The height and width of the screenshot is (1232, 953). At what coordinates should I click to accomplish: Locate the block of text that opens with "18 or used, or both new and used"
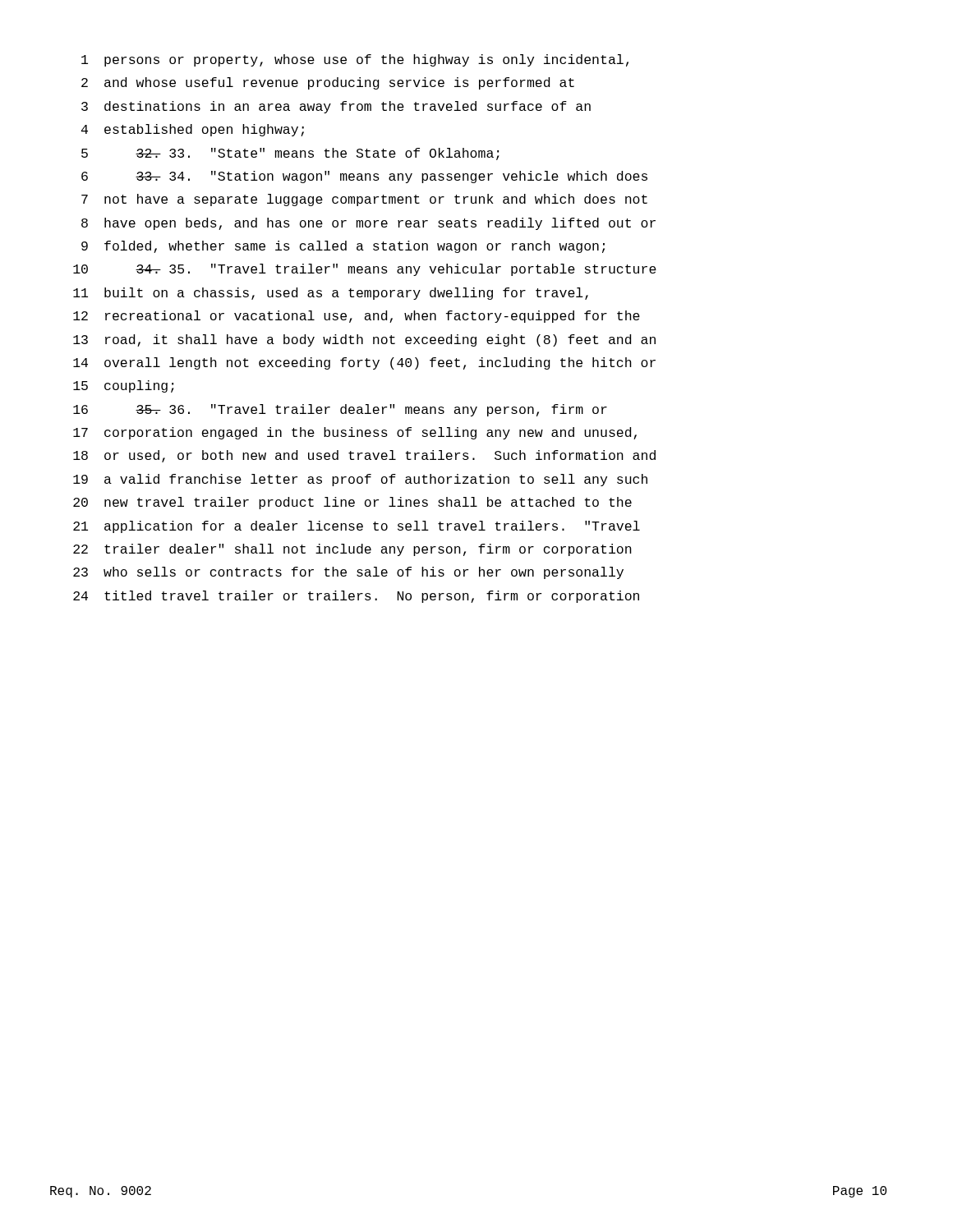click(468, 457)
